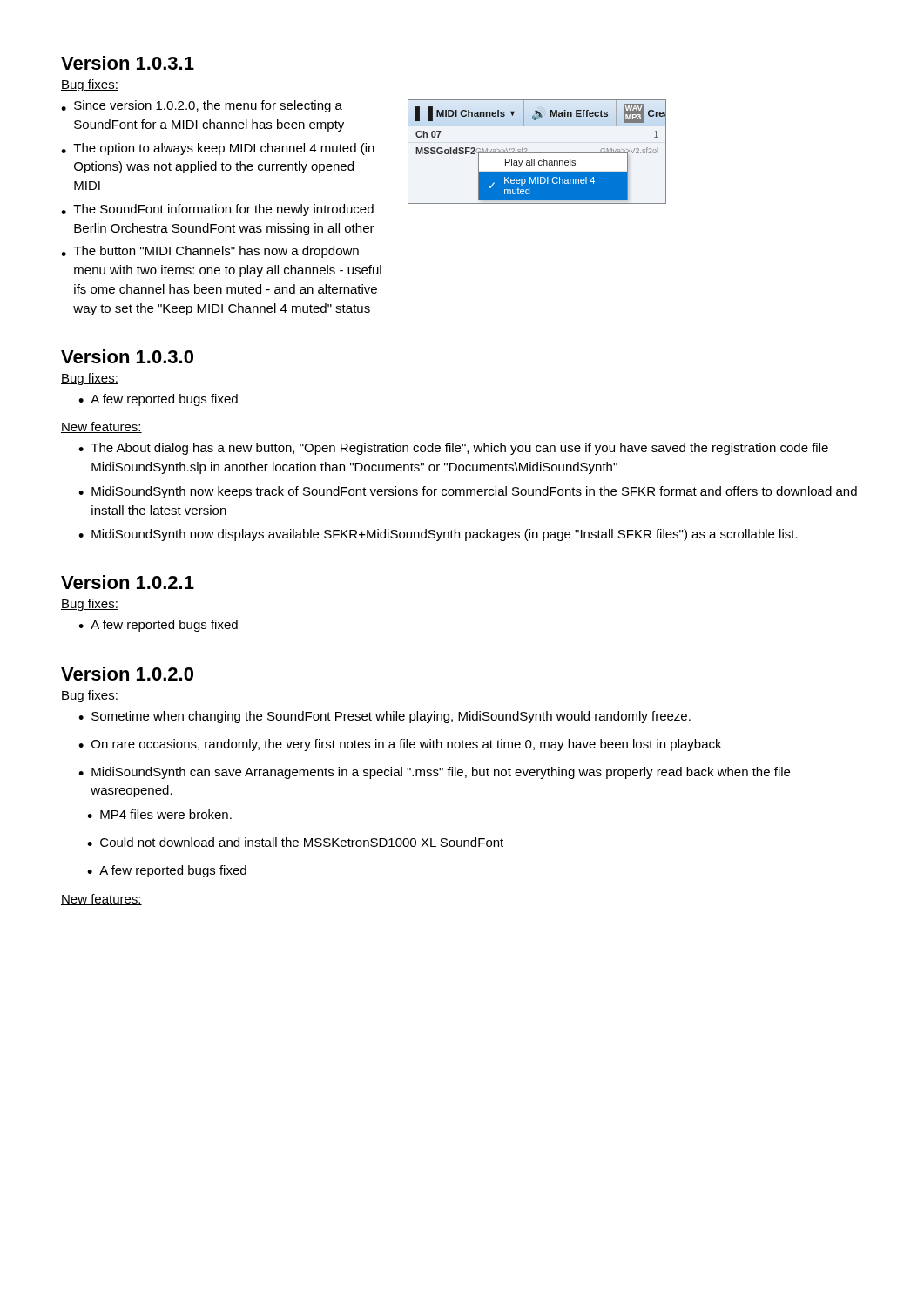Image resolution: width=924 pixels, height=1307 pixels.
Task: Point to "Version 1.0.2.0"
Action: 128,674
